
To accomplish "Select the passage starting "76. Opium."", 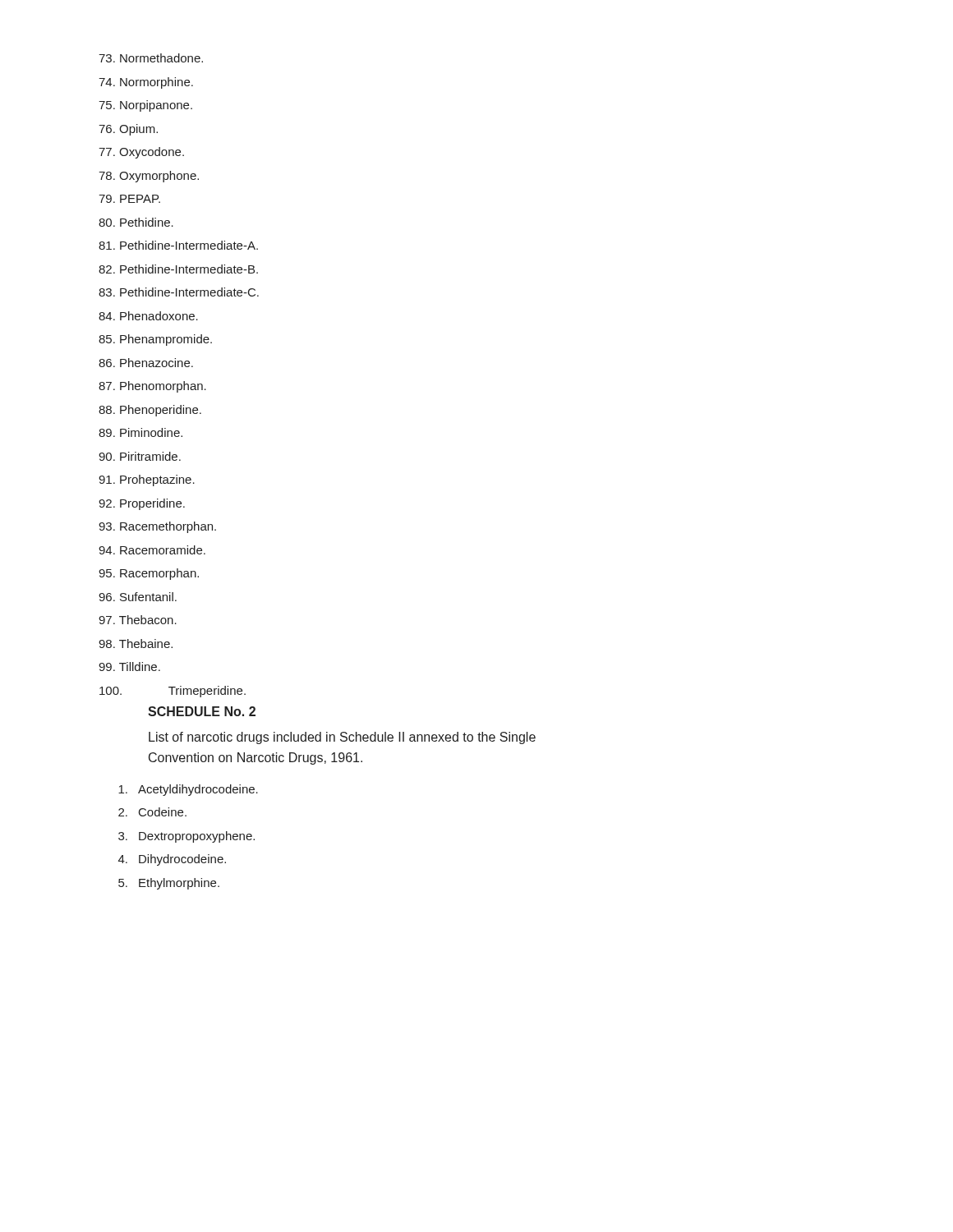I will click(129, 128).
